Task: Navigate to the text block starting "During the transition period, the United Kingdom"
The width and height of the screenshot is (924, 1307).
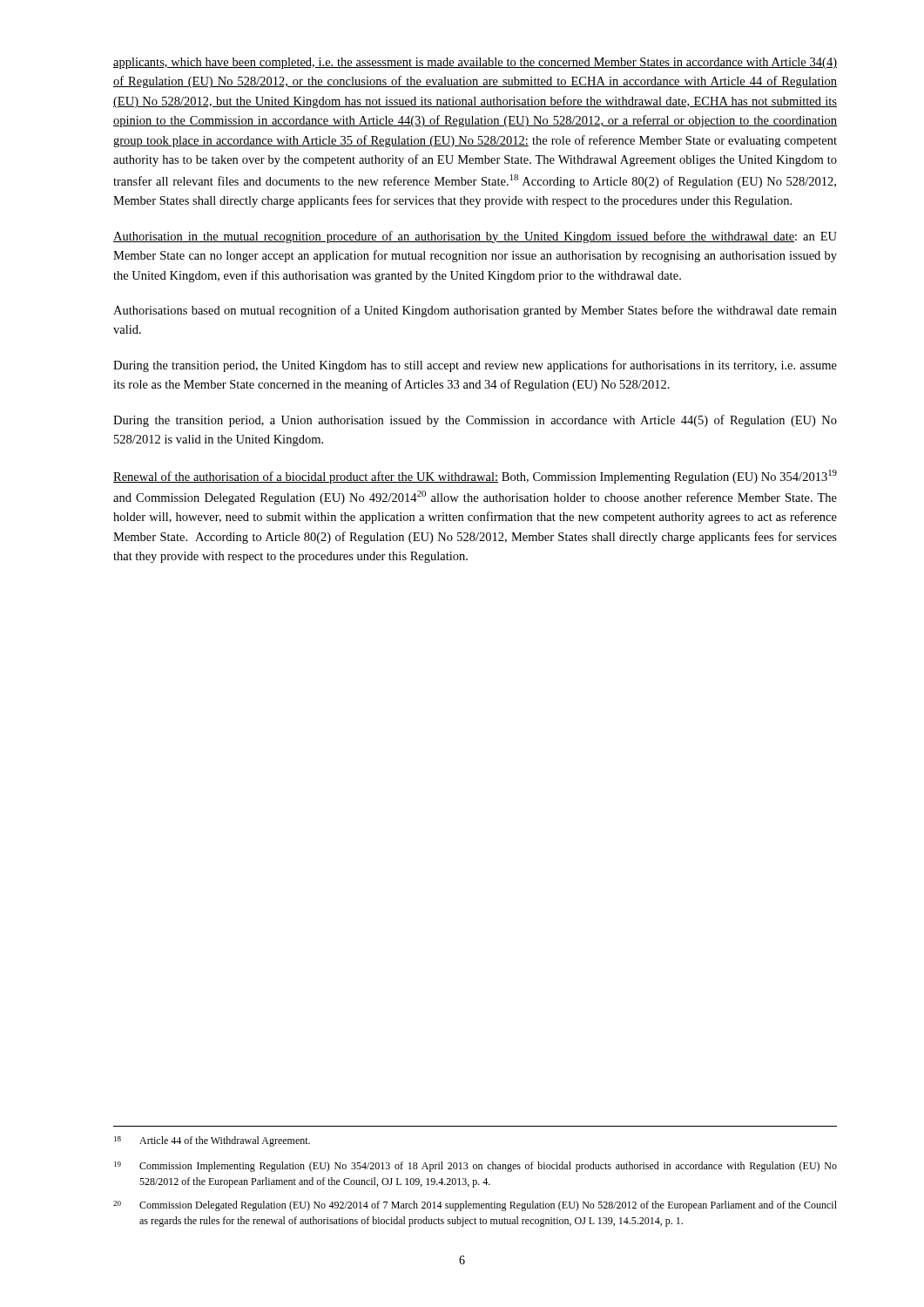Action: click(x=475, y=375)
